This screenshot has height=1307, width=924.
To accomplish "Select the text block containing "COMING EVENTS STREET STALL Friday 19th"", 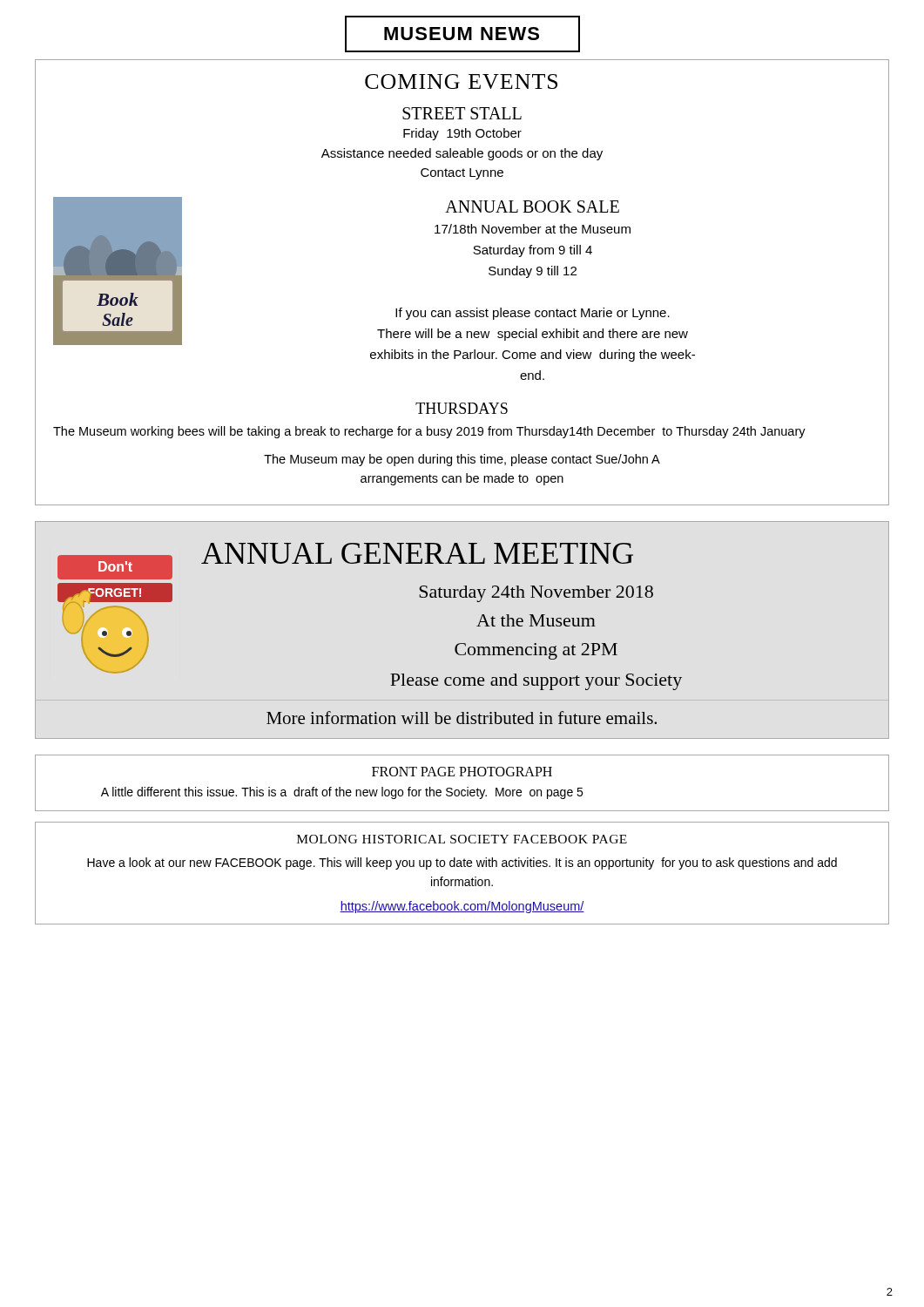I will point(461,81).
